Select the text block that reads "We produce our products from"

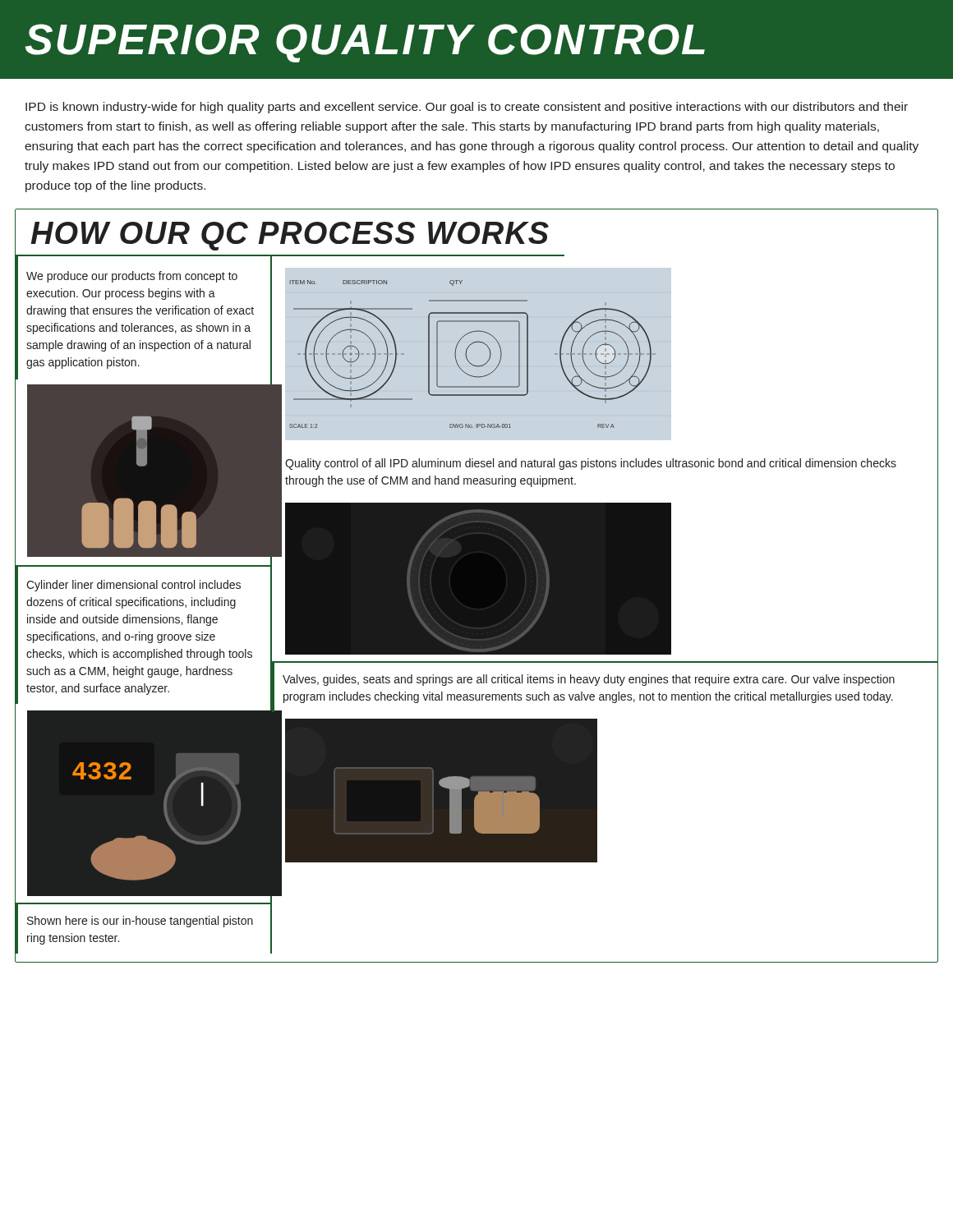pos(140,319)
